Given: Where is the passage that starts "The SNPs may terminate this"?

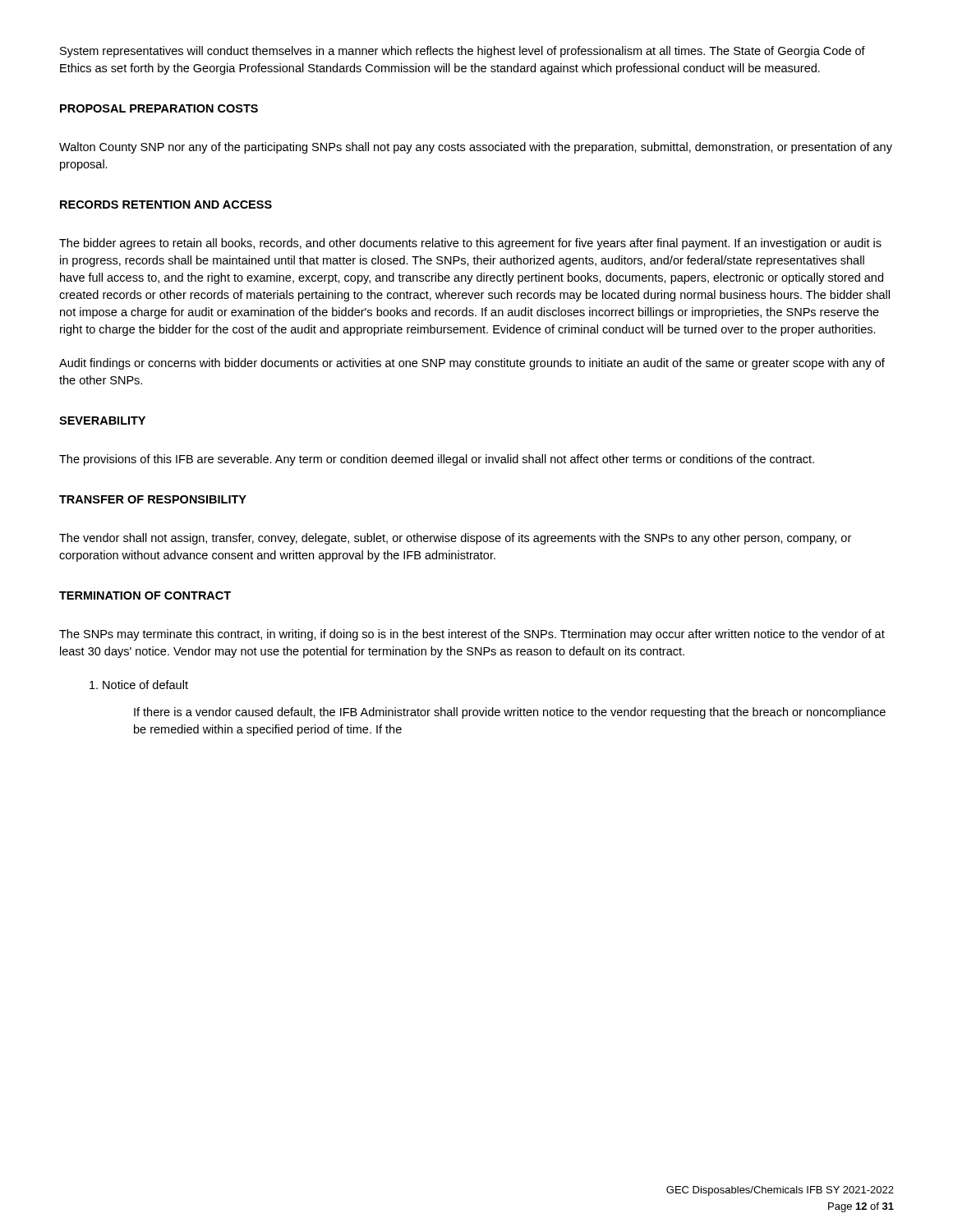Looking at the screenshot, I should pos(472,643).
